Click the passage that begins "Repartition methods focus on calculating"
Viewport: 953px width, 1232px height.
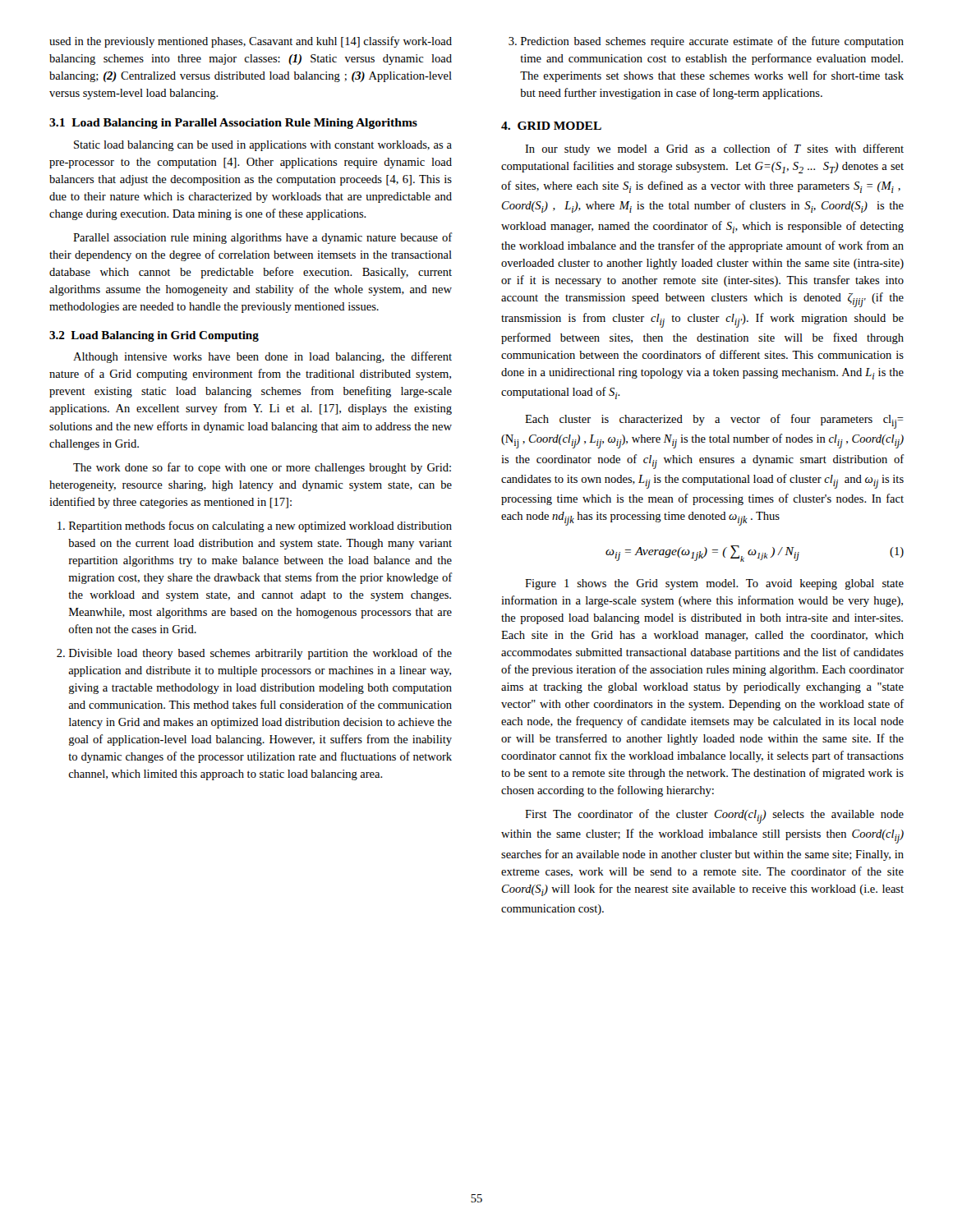(260, 578)
